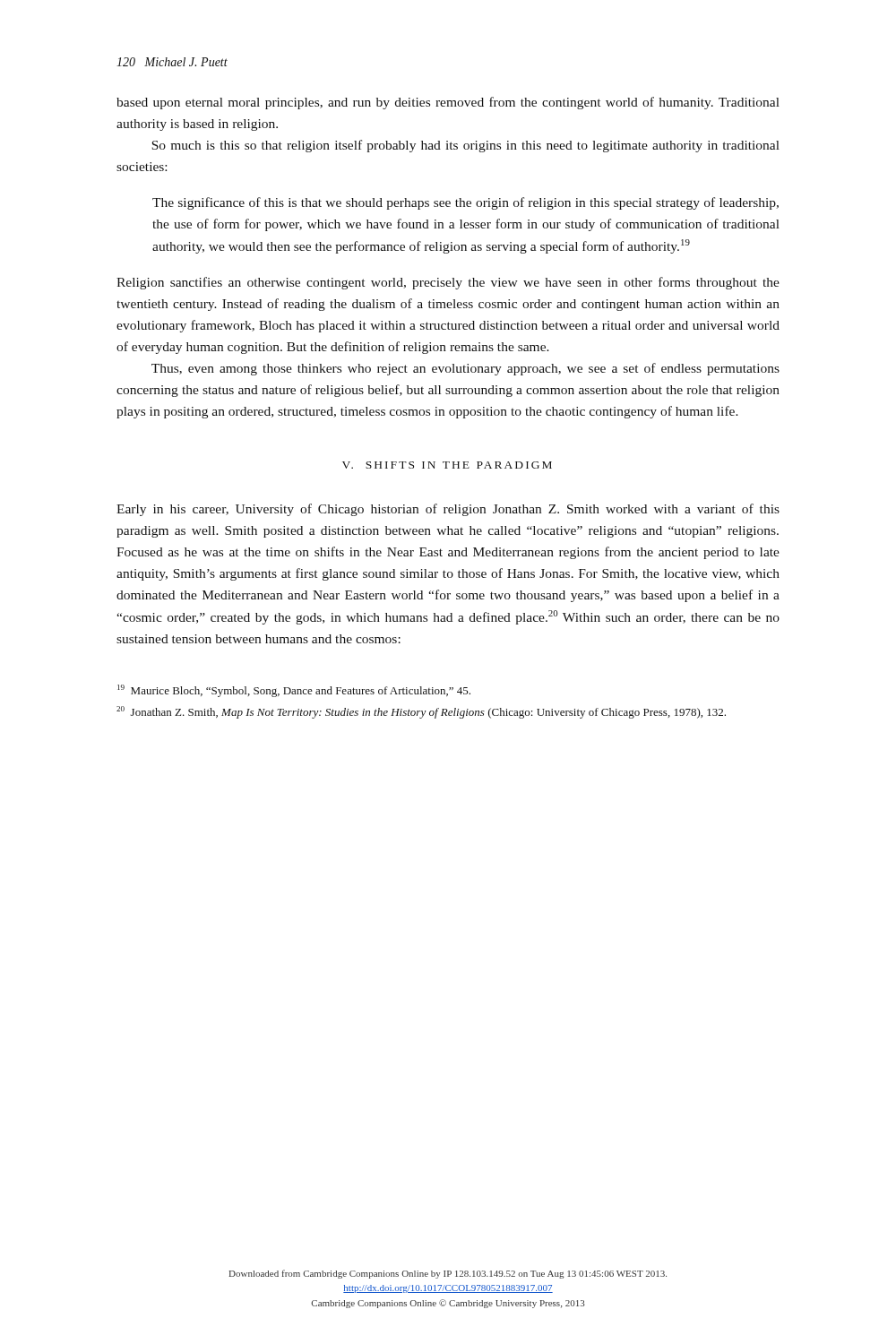896x1344 pixels.
Task: Point to the block beginning "19 Maurice Bloch,"
Action: (294, 690)
